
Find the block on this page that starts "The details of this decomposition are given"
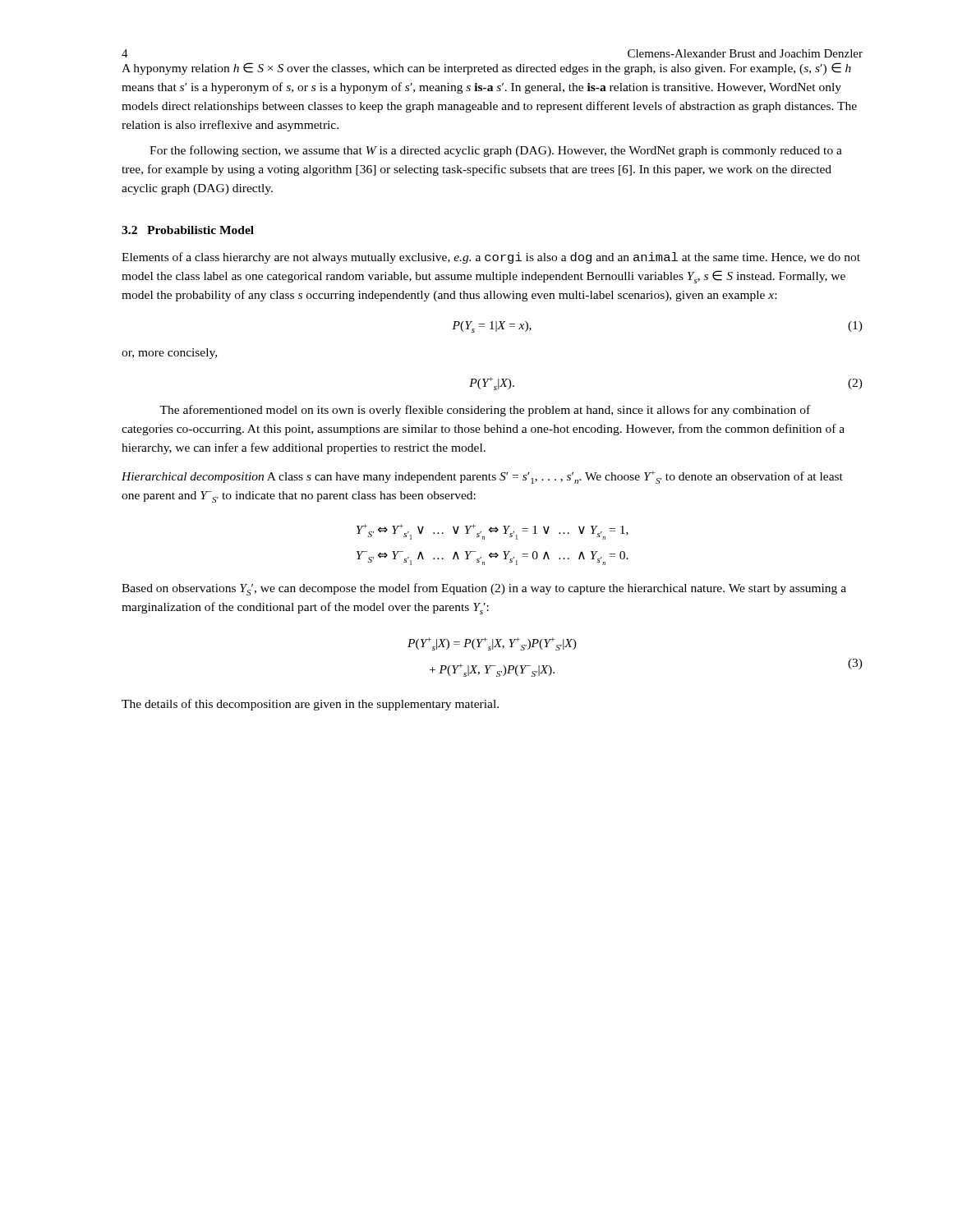(492, 704)
